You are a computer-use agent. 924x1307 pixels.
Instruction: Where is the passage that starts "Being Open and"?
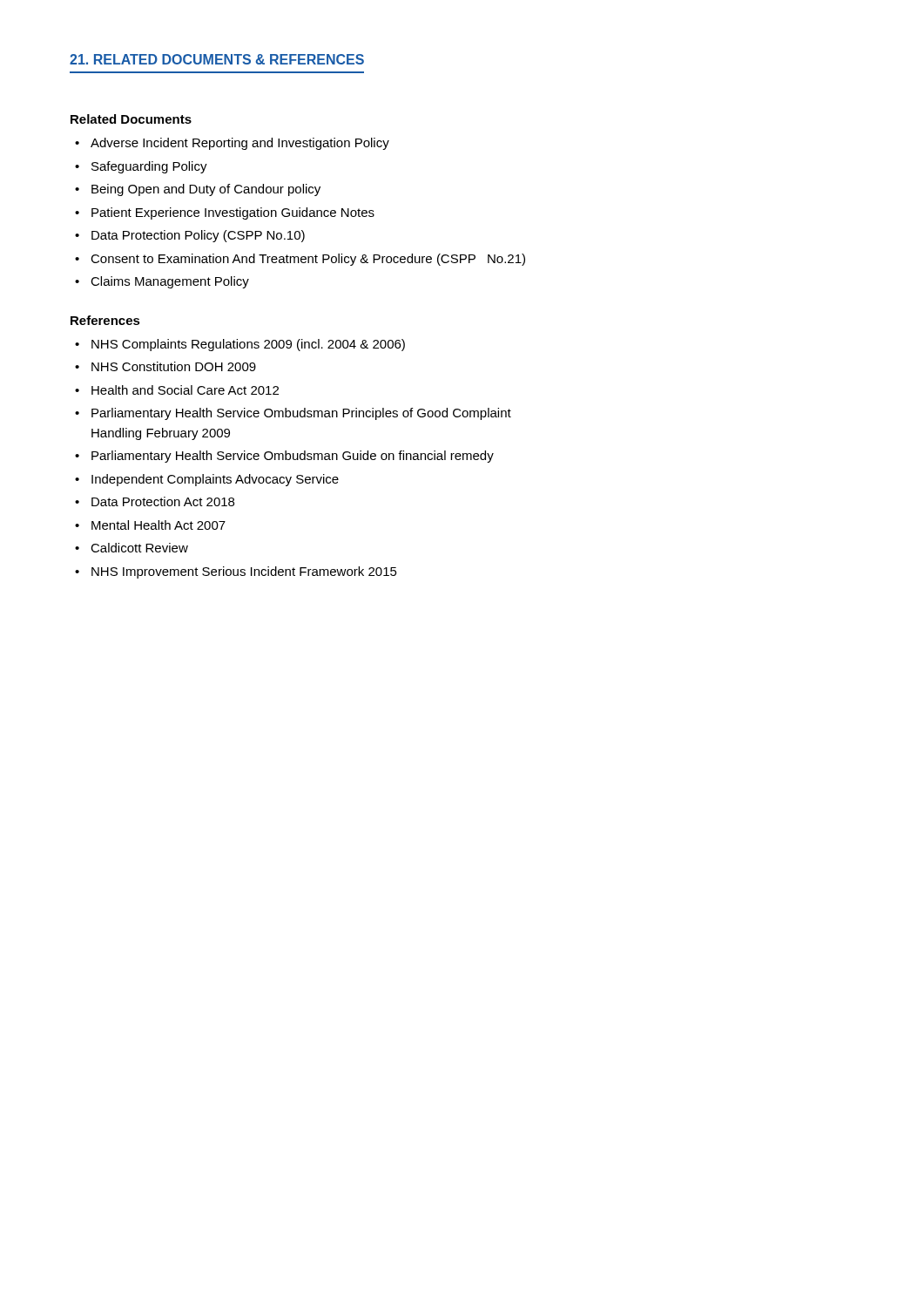198,190
